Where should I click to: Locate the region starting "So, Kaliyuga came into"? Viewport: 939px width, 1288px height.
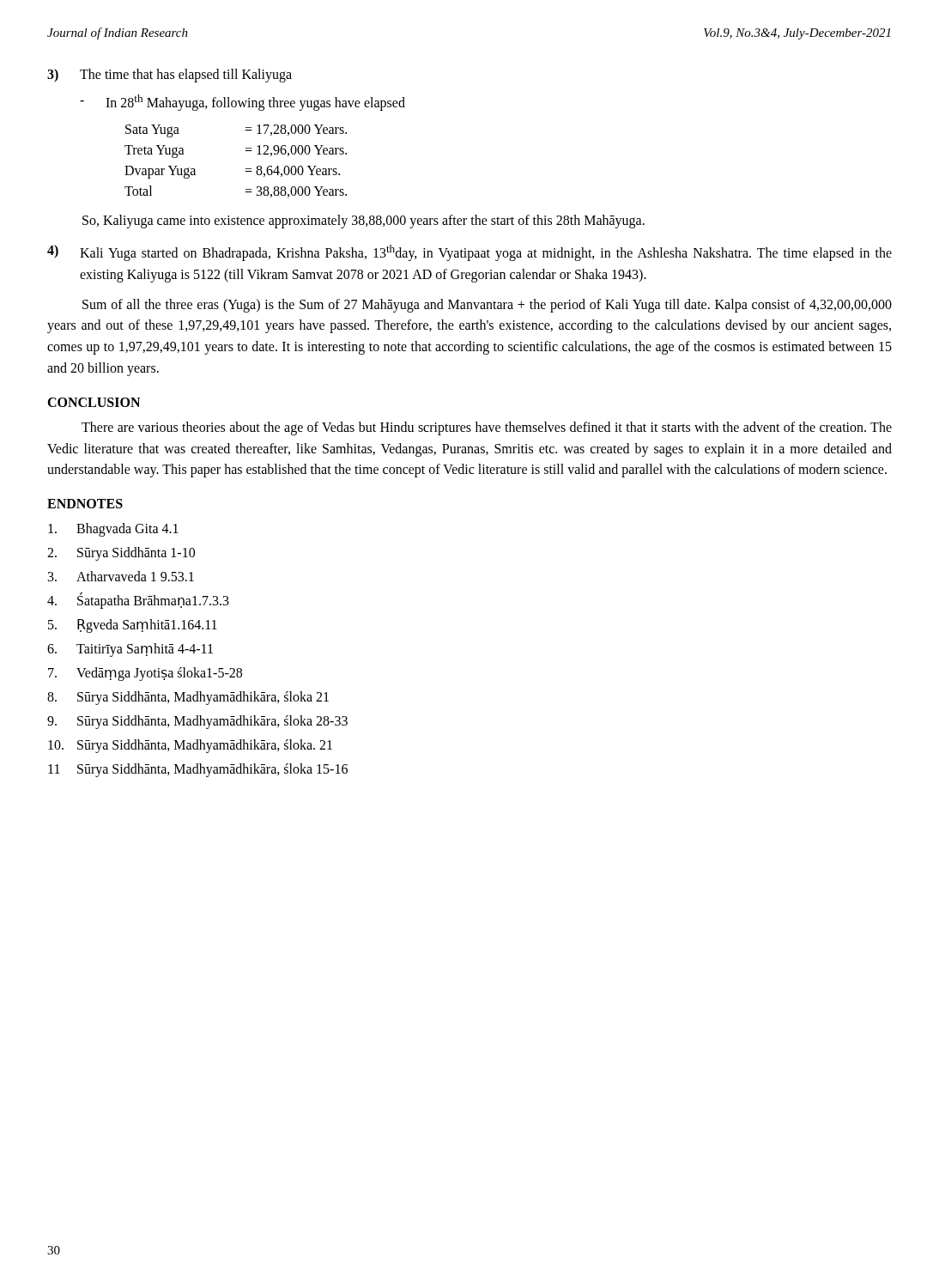(x=363, y=220)
